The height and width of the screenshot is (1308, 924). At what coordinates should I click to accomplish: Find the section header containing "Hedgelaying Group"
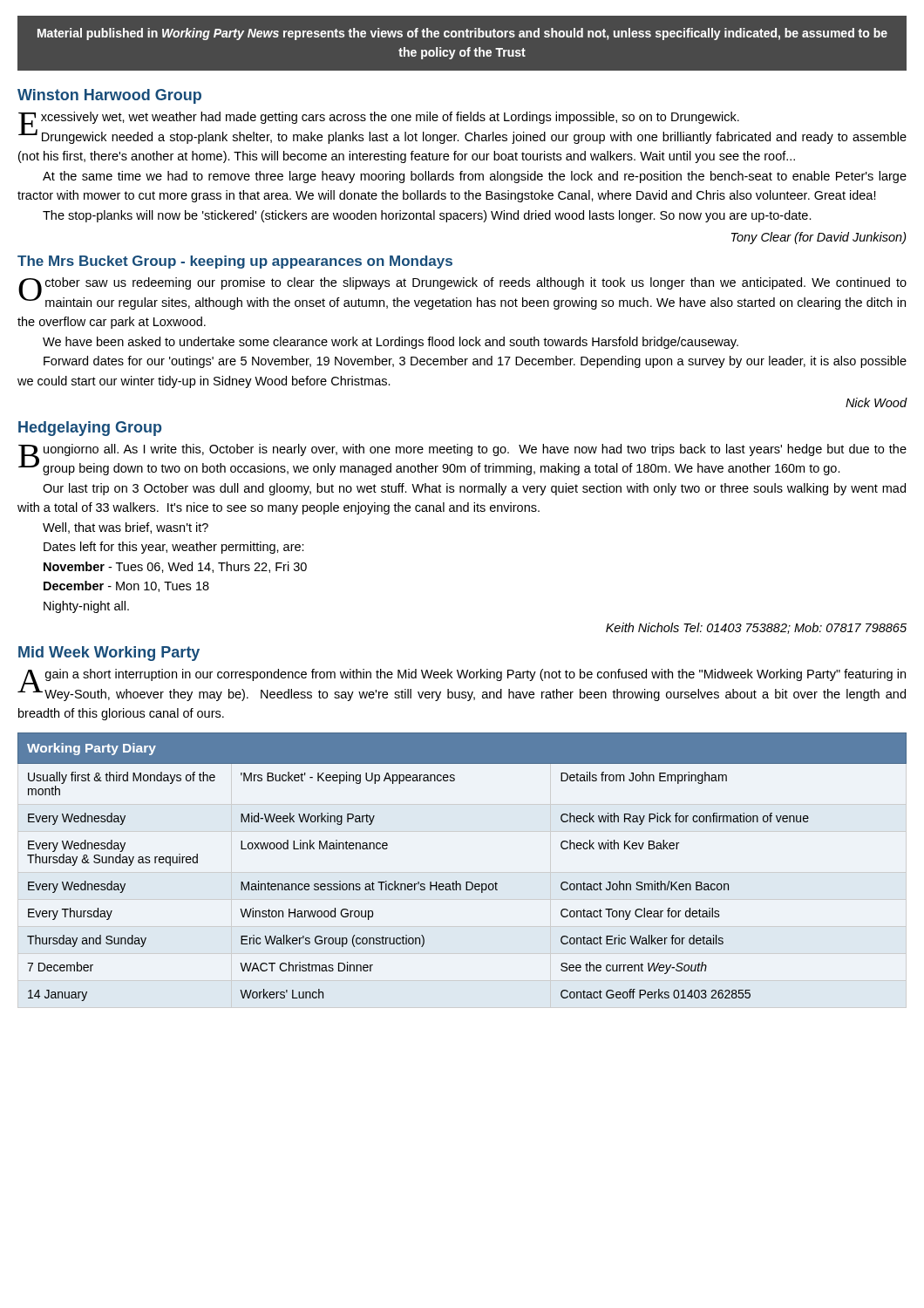coord(90,427)
